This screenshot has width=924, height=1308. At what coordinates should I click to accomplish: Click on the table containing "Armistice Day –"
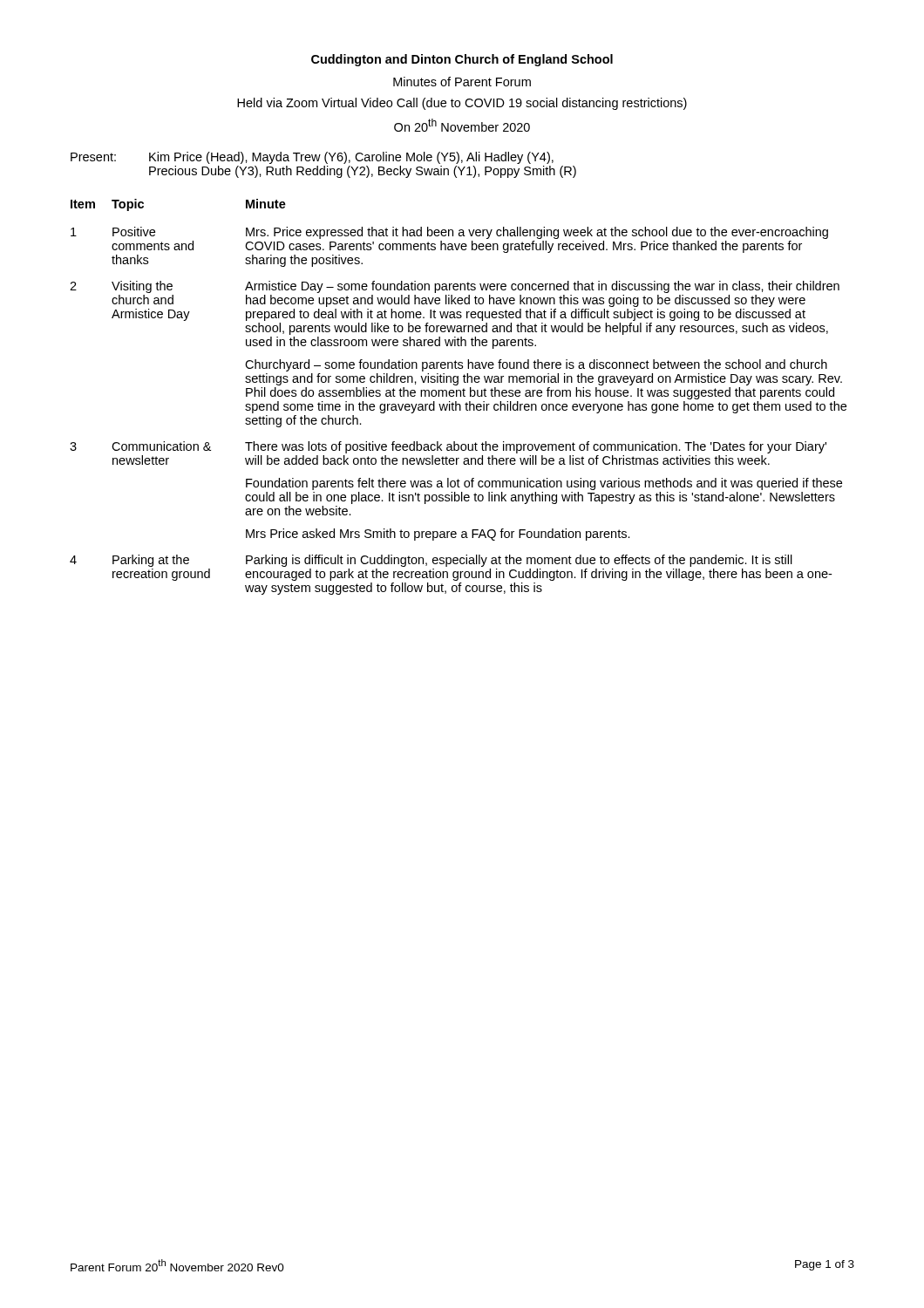coord(462,397)
